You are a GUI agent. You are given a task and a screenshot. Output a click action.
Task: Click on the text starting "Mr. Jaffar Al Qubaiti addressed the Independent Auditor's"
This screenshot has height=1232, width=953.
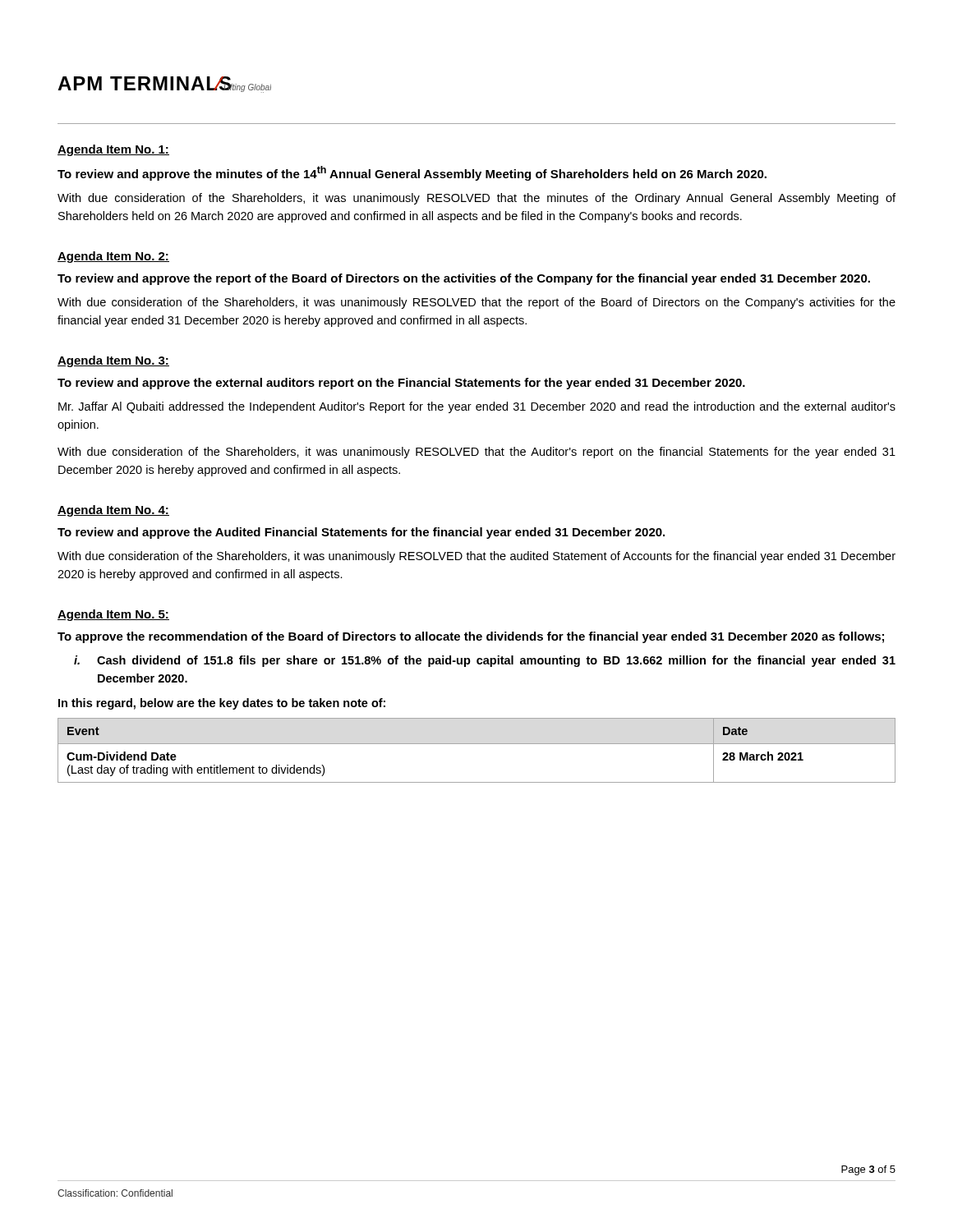476,416
